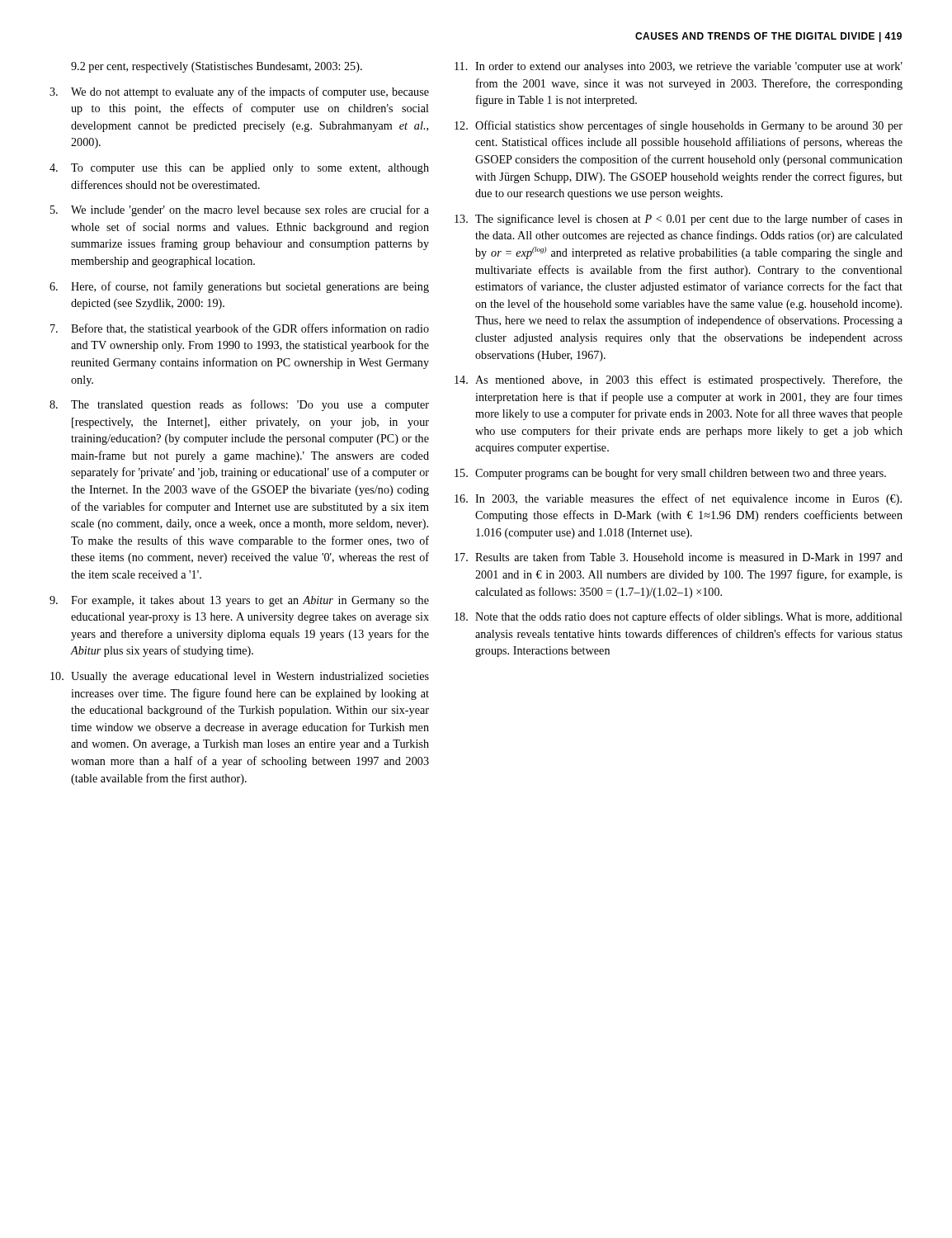The width and height of the screenshot is (952, 1238).
Task: Where is the passage that starts "15. Computer programs can be bought"?
Action: pos(678,473)
